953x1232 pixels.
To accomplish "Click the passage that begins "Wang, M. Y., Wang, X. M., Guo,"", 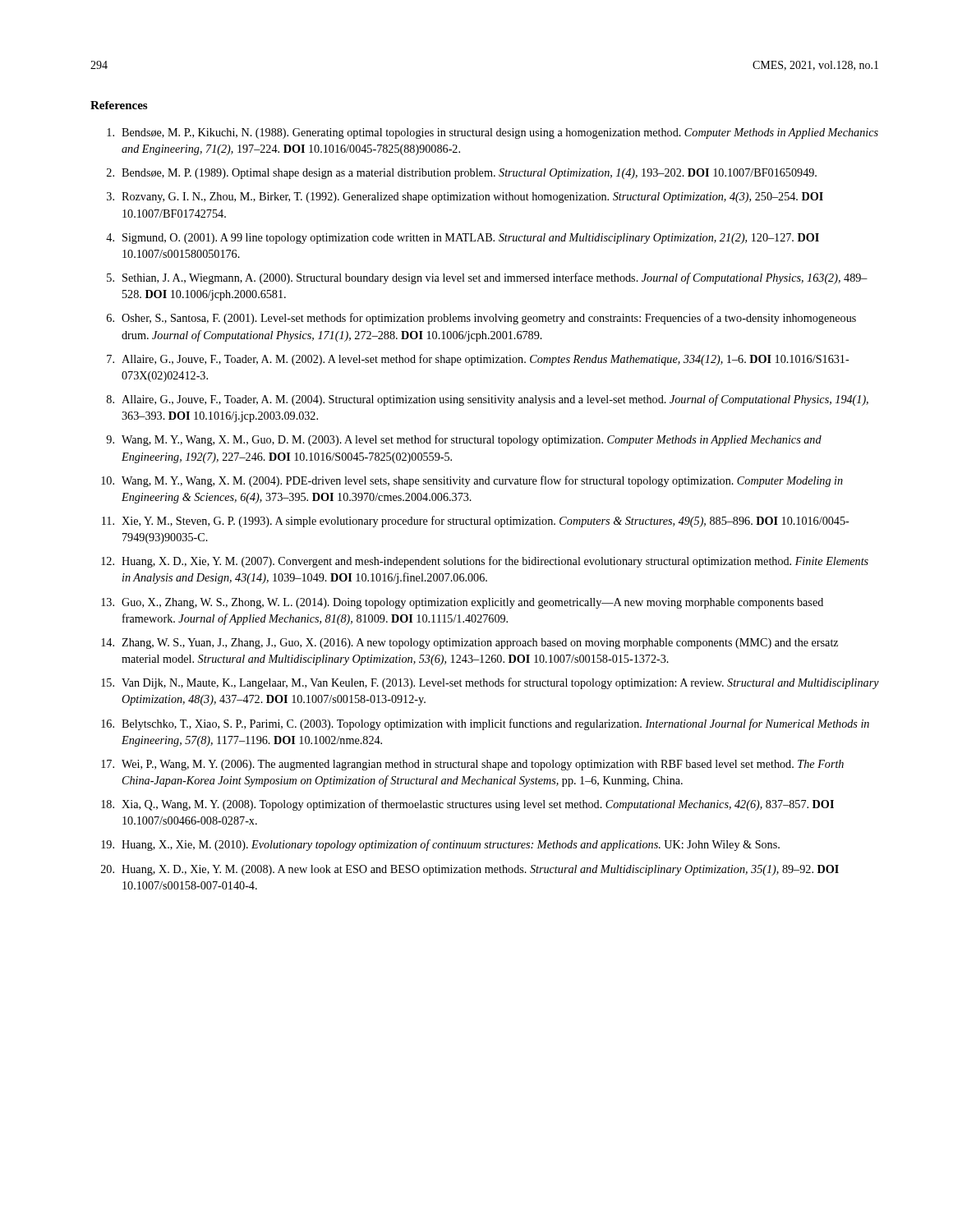I will click(500, 448).
